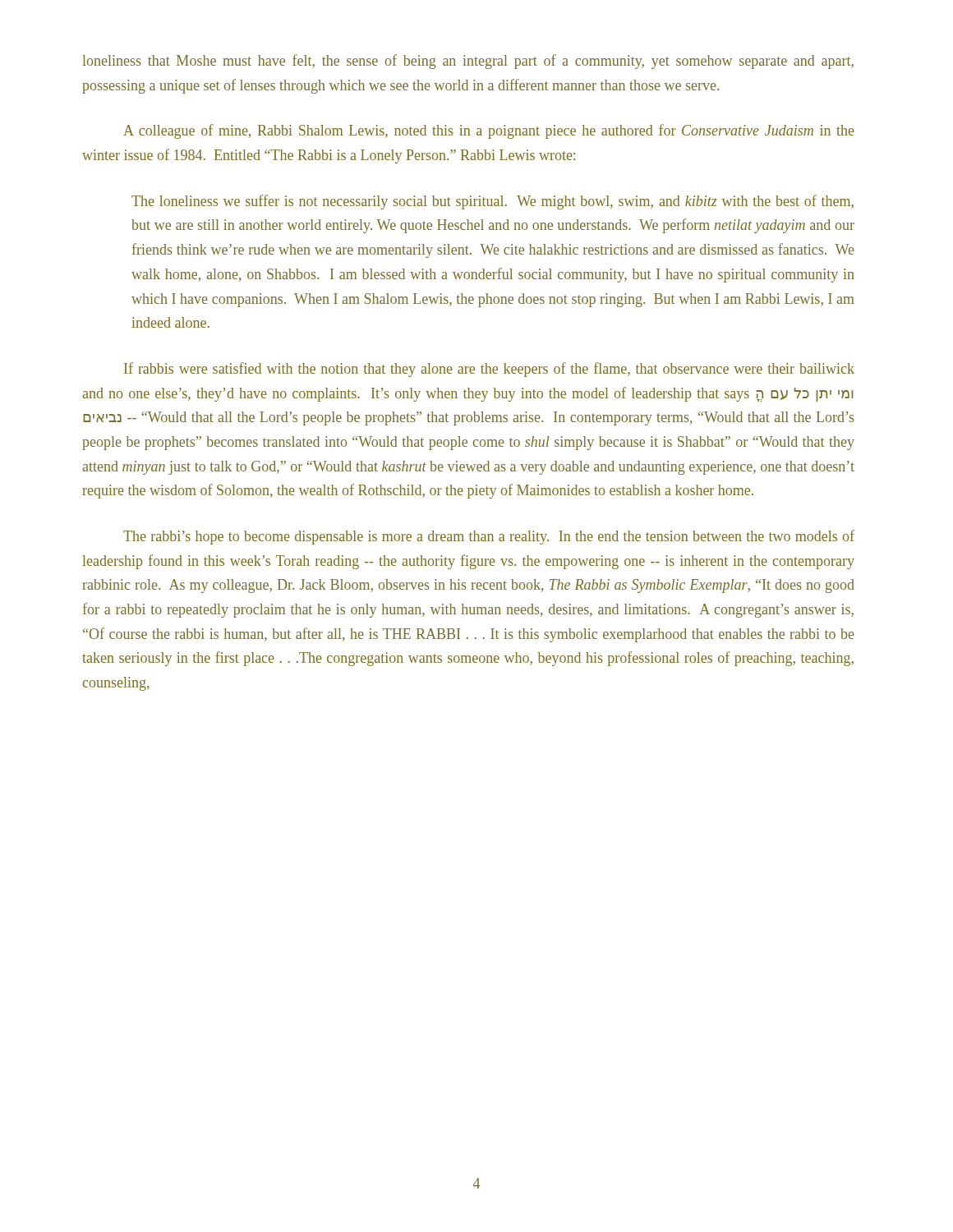This screenshot has width=953, height=1232.
Task: Click on the passage starting "loneliness that Moshe must have felt, the sense"
Action: [x=468, y=73]
